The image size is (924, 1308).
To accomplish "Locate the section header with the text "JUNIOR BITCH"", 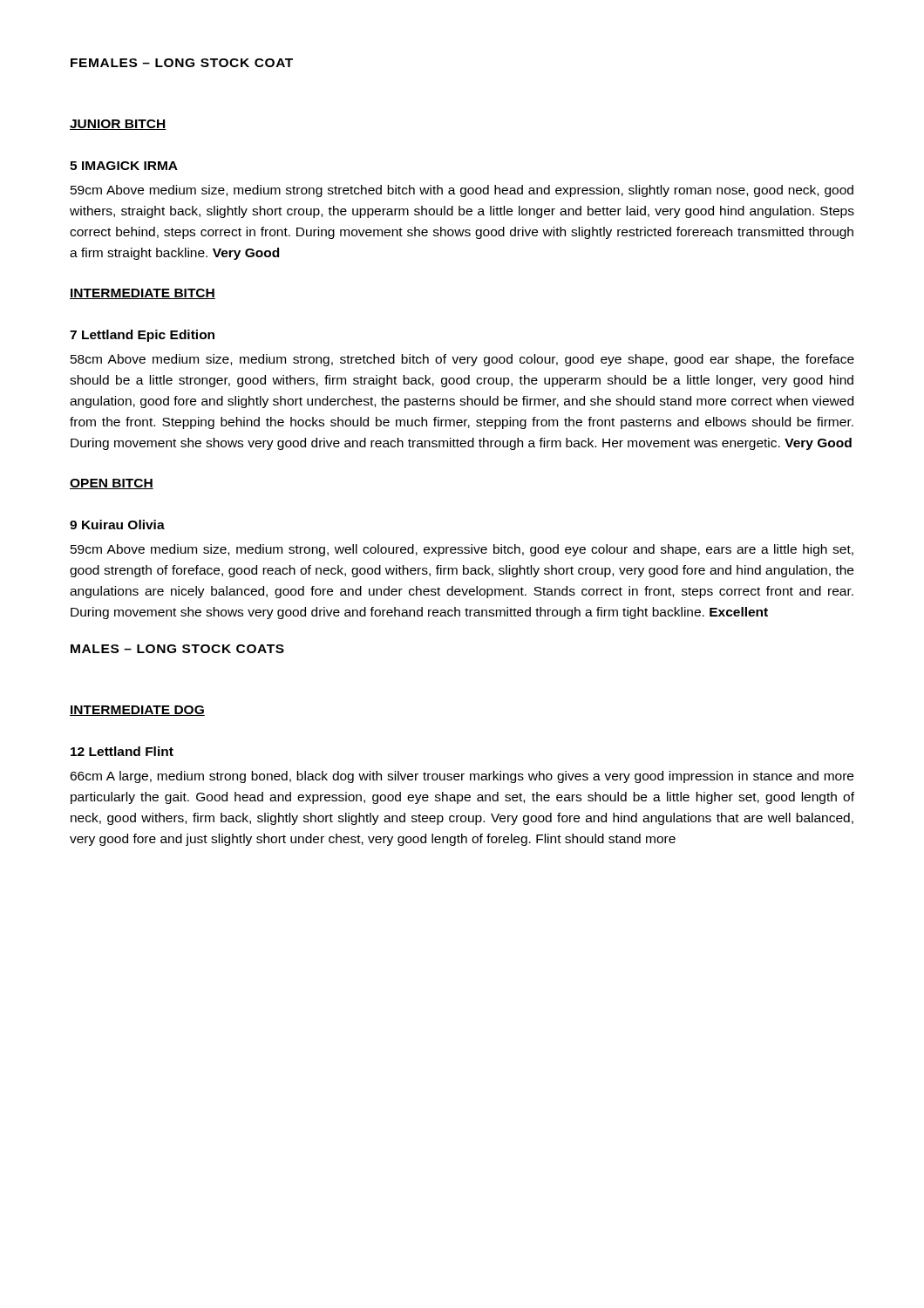I will tap(118, 123).
